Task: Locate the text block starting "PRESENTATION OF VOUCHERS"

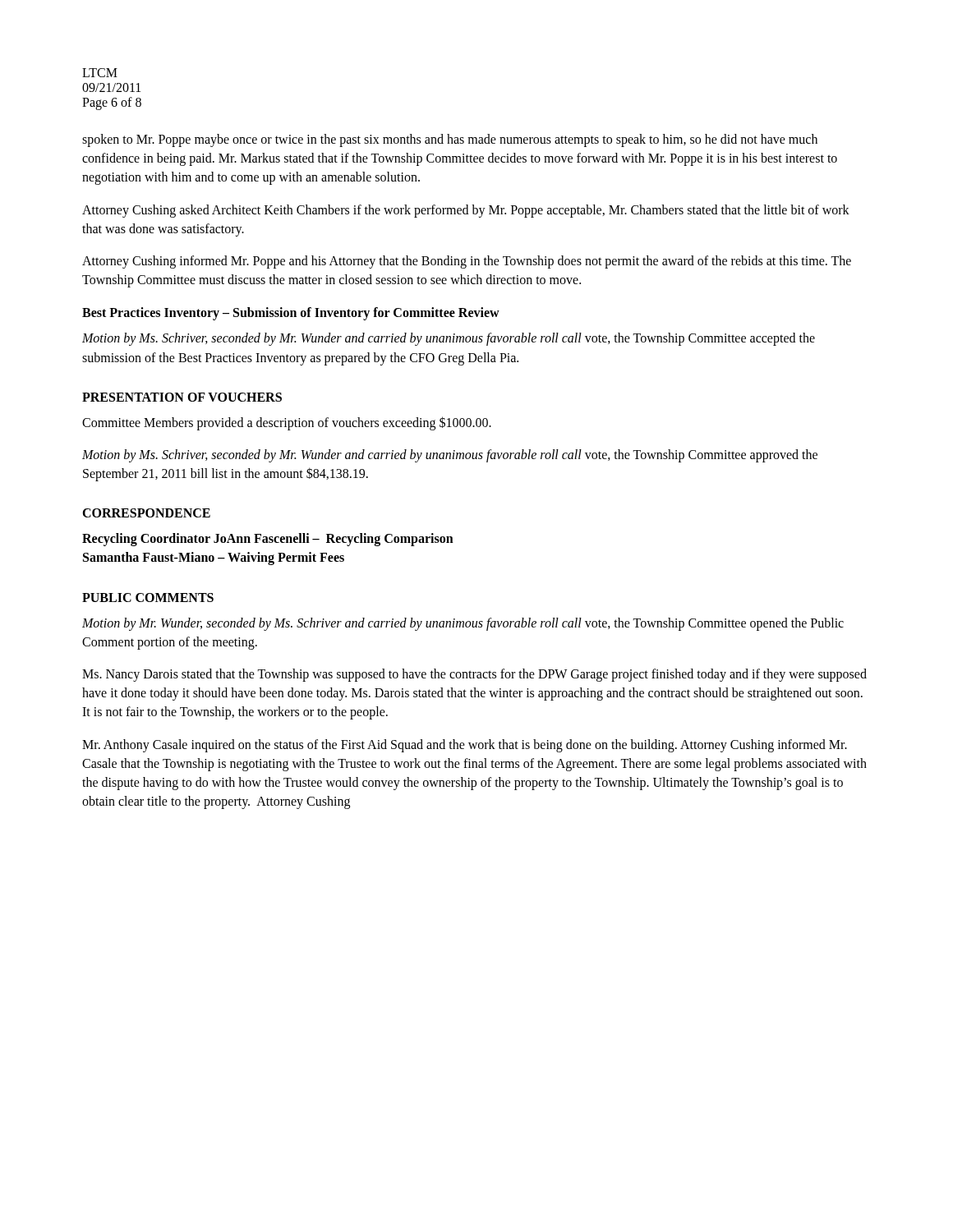Action: pos(182,397)
